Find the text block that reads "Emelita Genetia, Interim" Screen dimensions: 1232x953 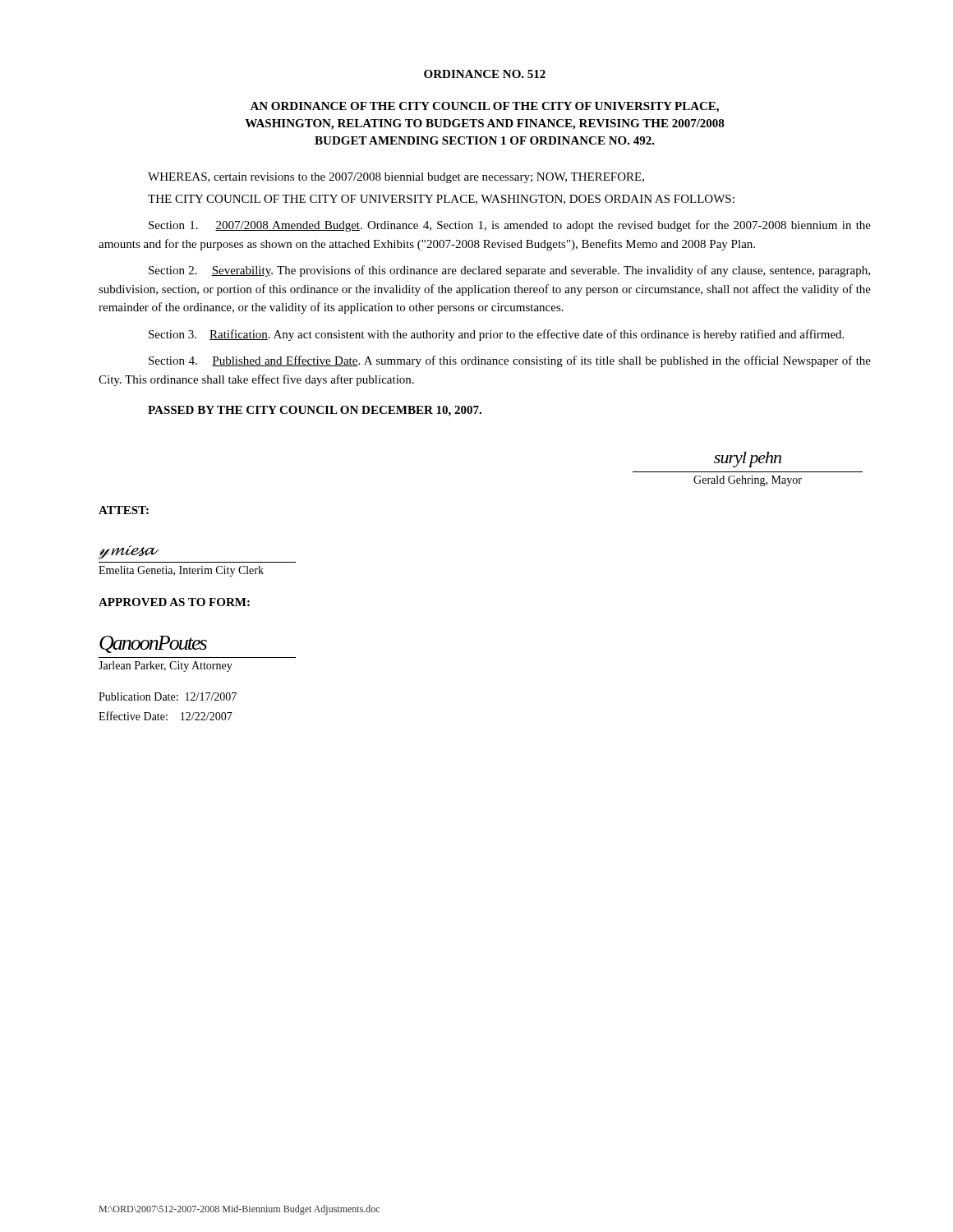[x=181, y=570]
